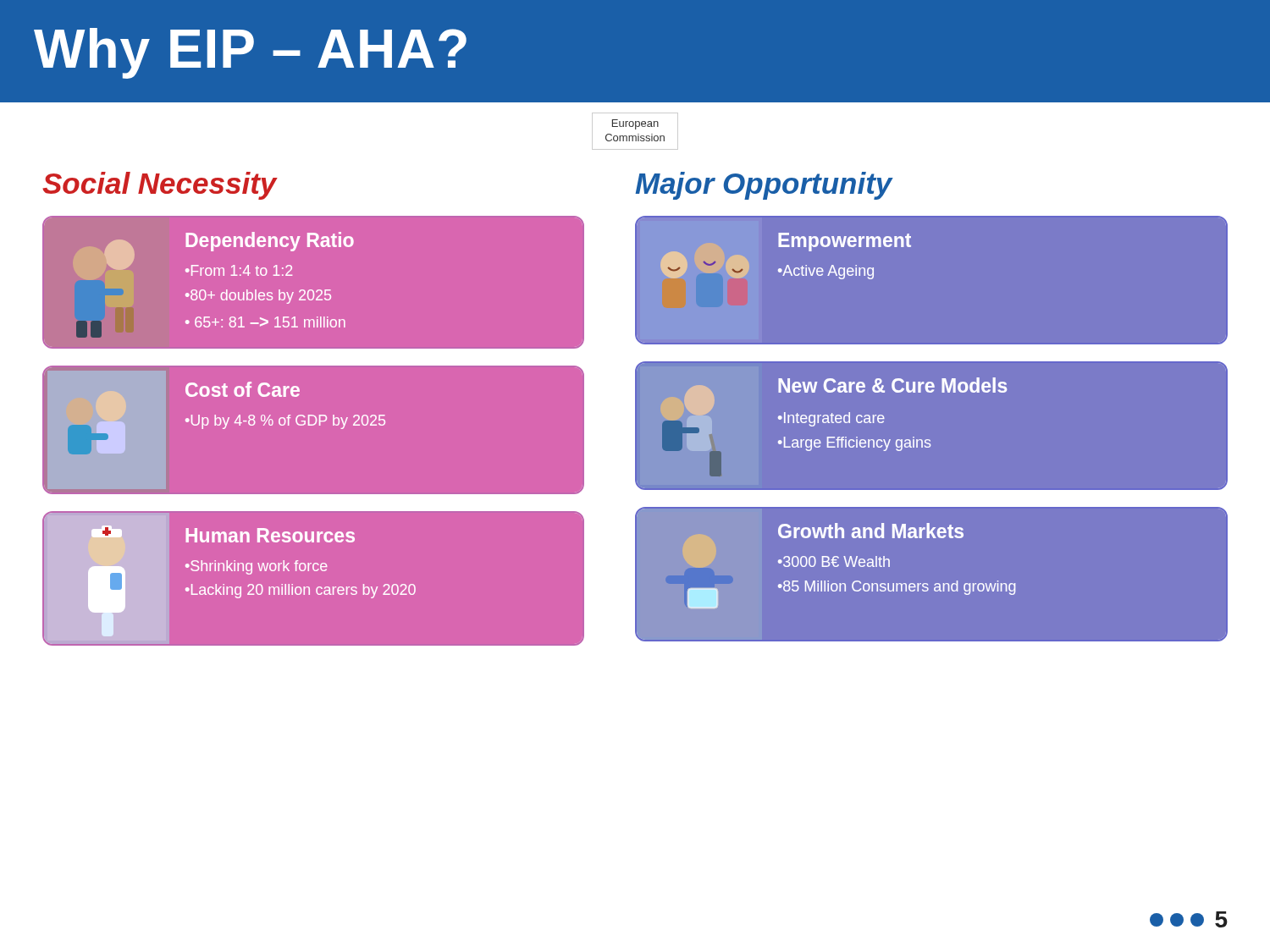Select the section header with the text "Major Opportunity"
1270x952 pixels.
tap(763, 183)
